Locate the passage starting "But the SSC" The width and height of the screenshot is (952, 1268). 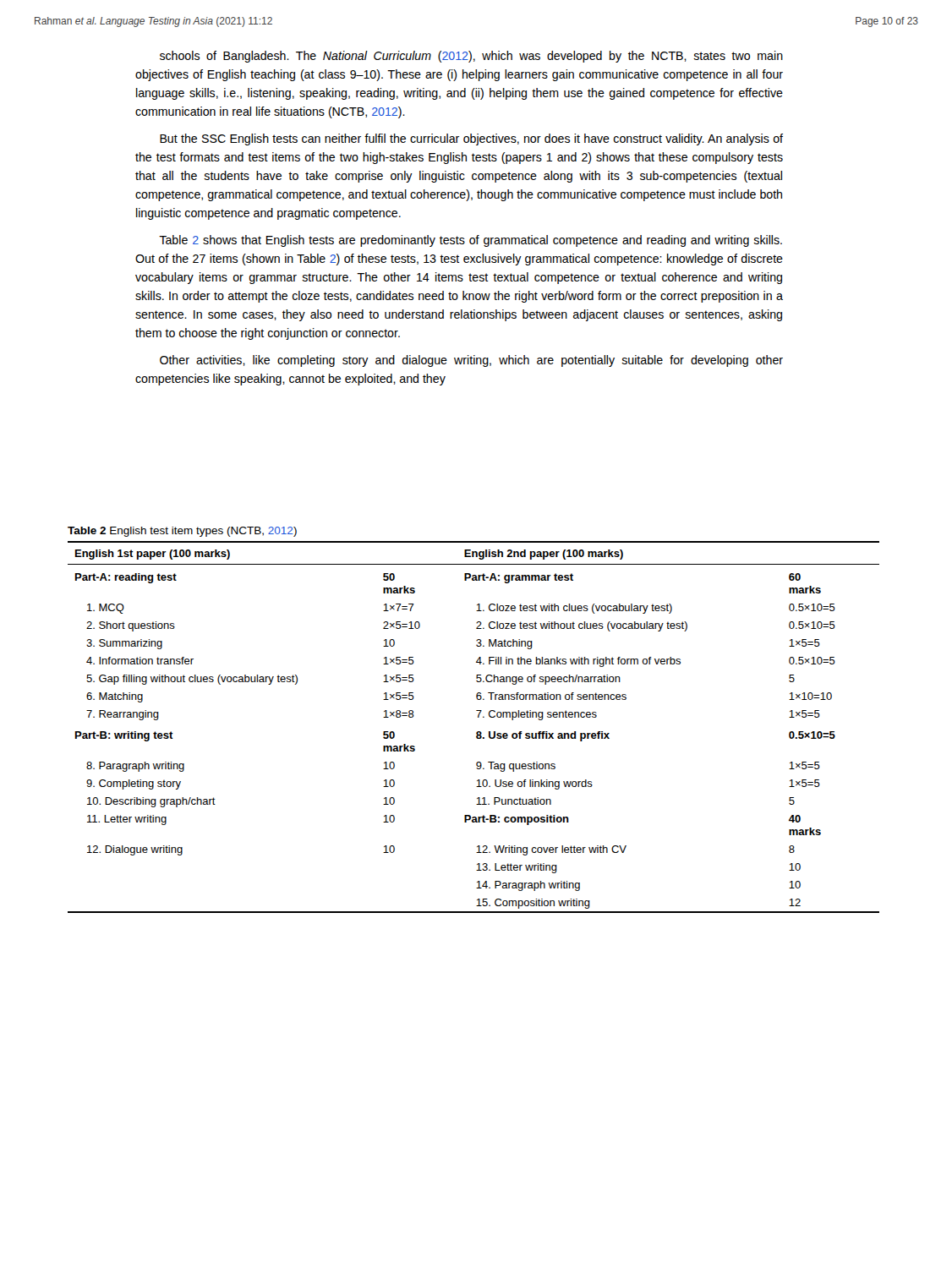[459, 176]
